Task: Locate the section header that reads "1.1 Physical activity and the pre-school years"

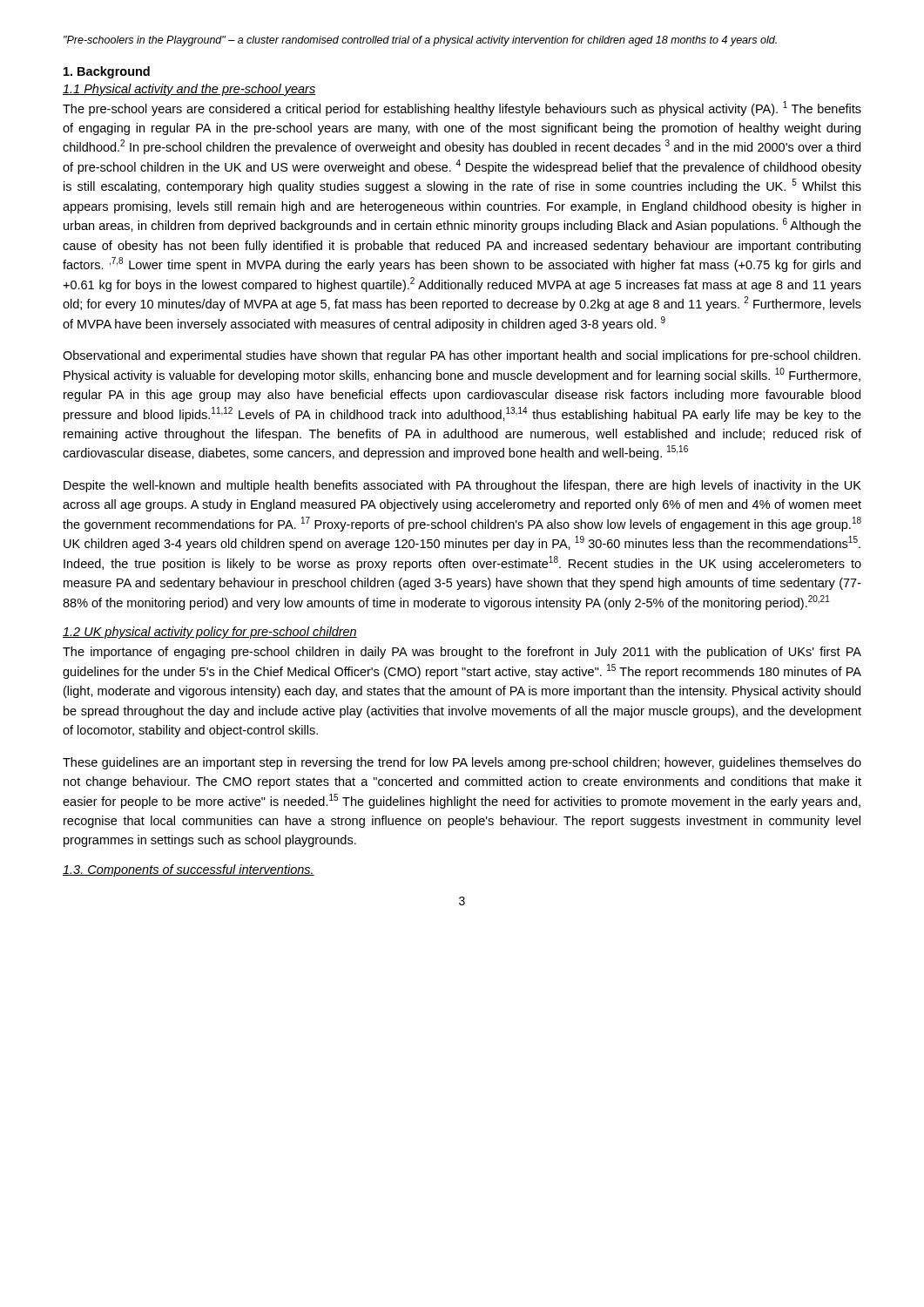Action: point(189,90)
